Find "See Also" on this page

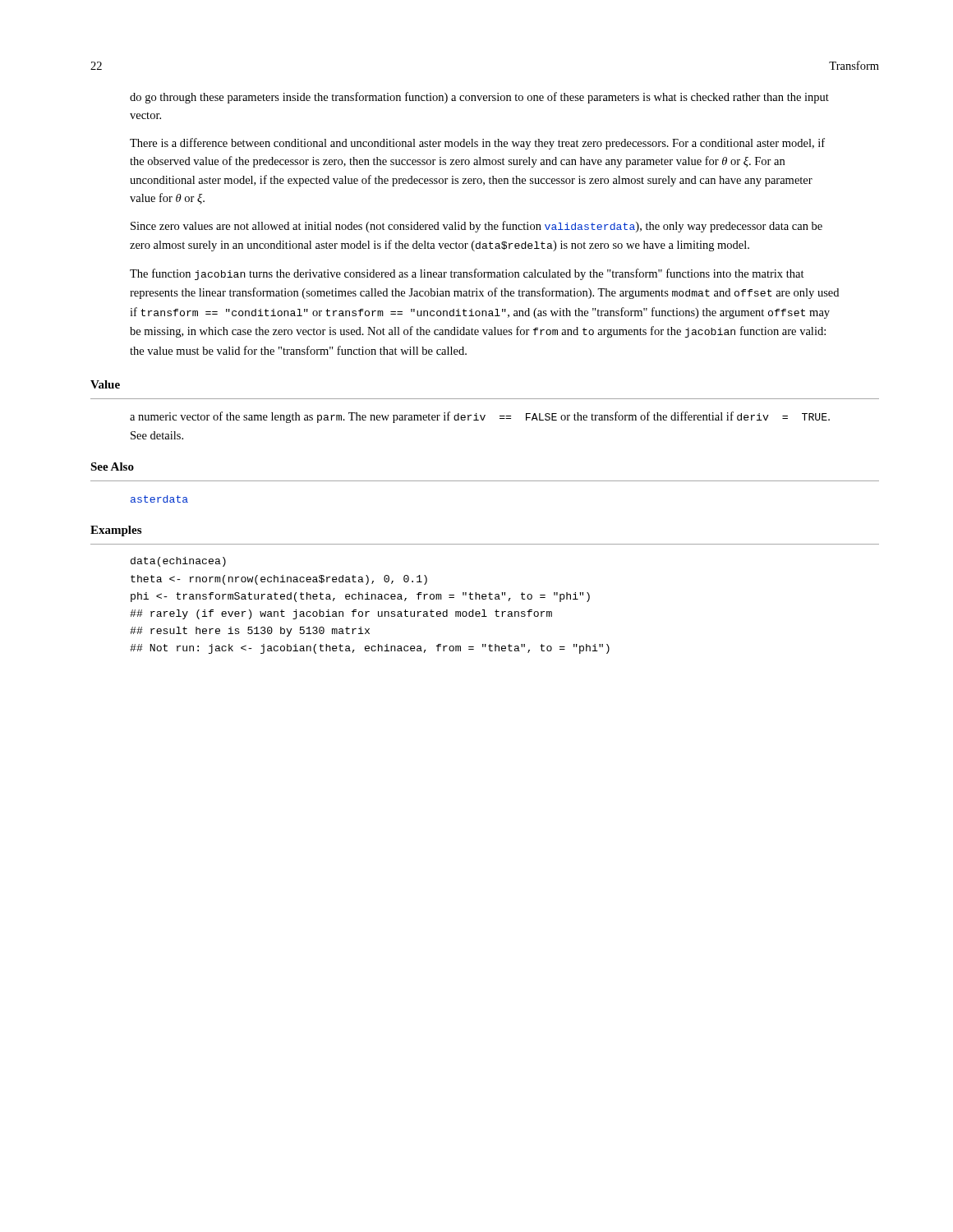112,466
